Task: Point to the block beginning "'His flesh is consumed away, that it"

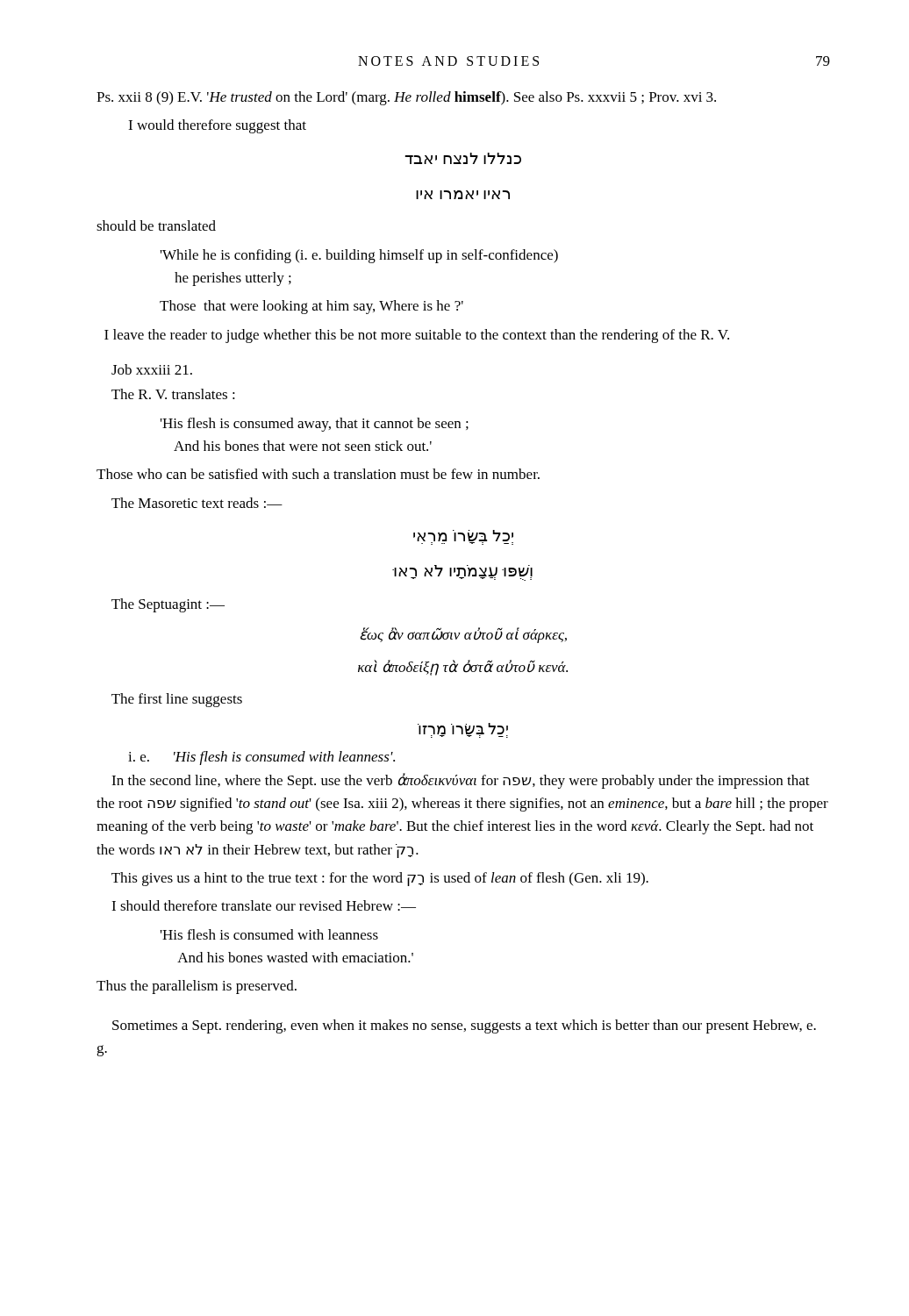Action: point(315,425)
